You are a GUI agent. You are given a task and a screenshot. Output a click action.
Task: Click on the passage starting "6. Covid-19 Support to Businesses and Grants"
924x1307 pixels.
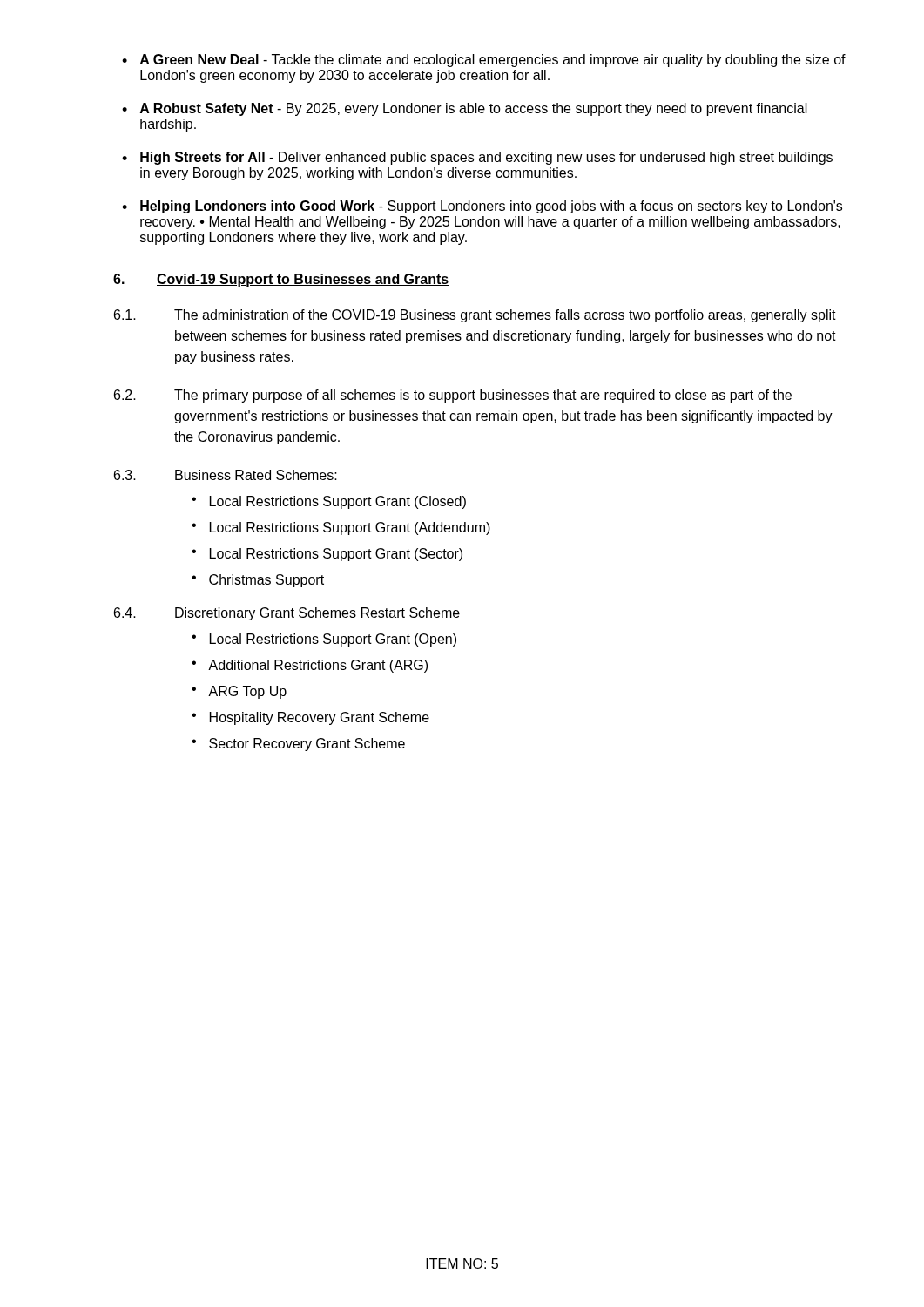pyautogui.click(x=281, y=280)
